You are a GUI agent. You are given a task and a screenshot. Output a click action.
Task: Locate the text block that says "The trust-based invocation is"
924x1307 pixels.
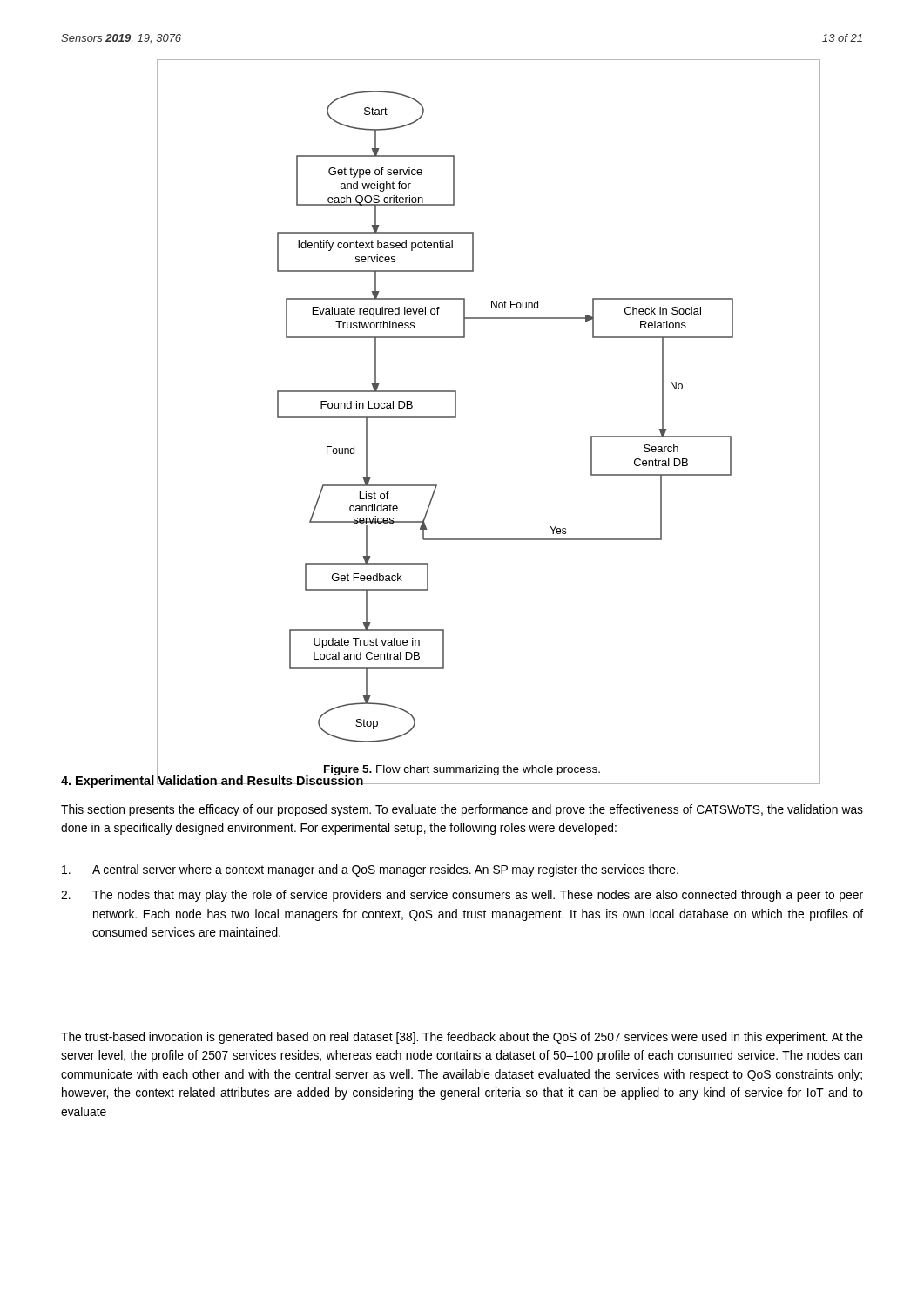tap(462, 1075)
